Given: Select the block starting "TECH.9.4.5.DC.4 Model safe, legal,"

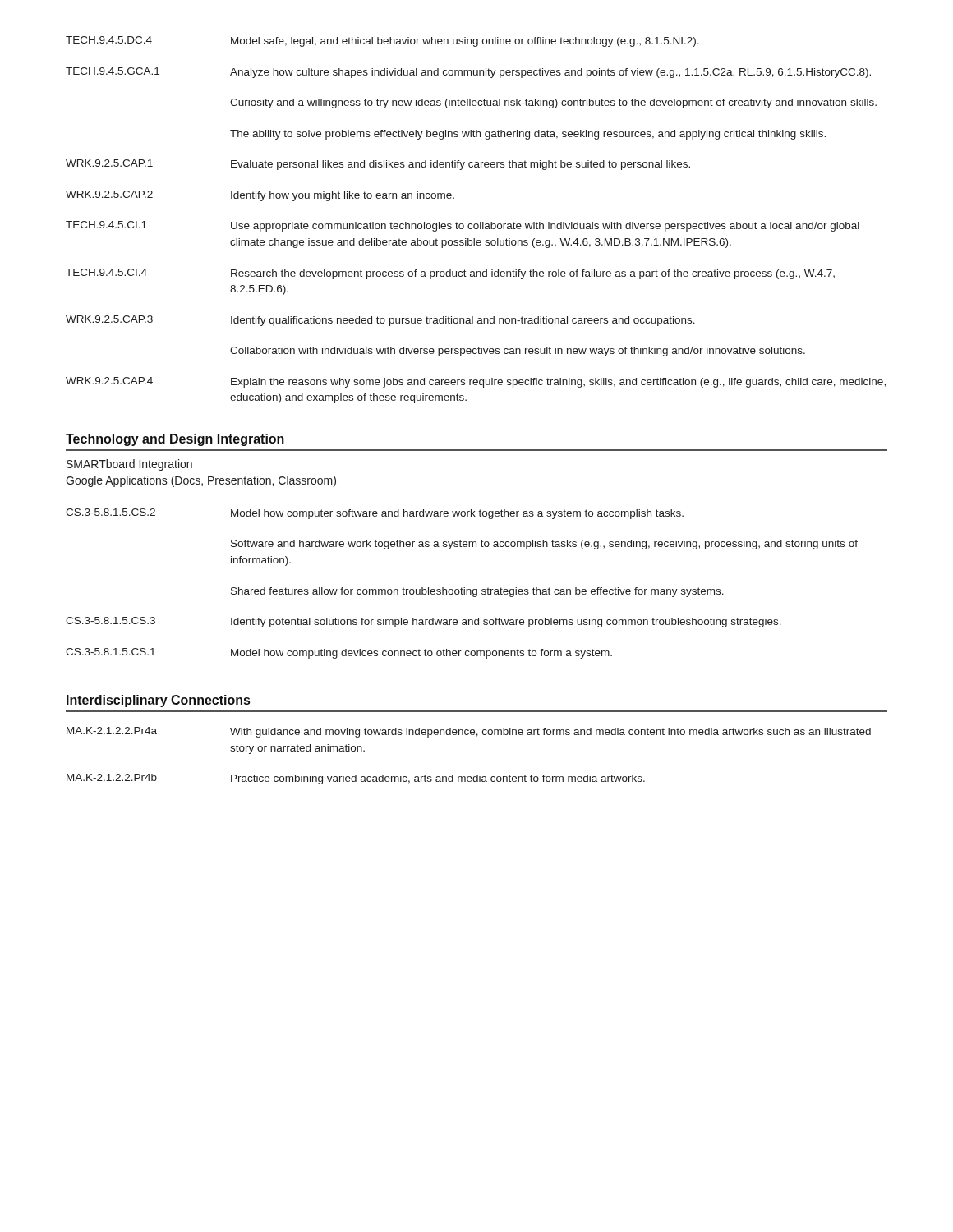Looking at the screenshot, I should point(476,41).
